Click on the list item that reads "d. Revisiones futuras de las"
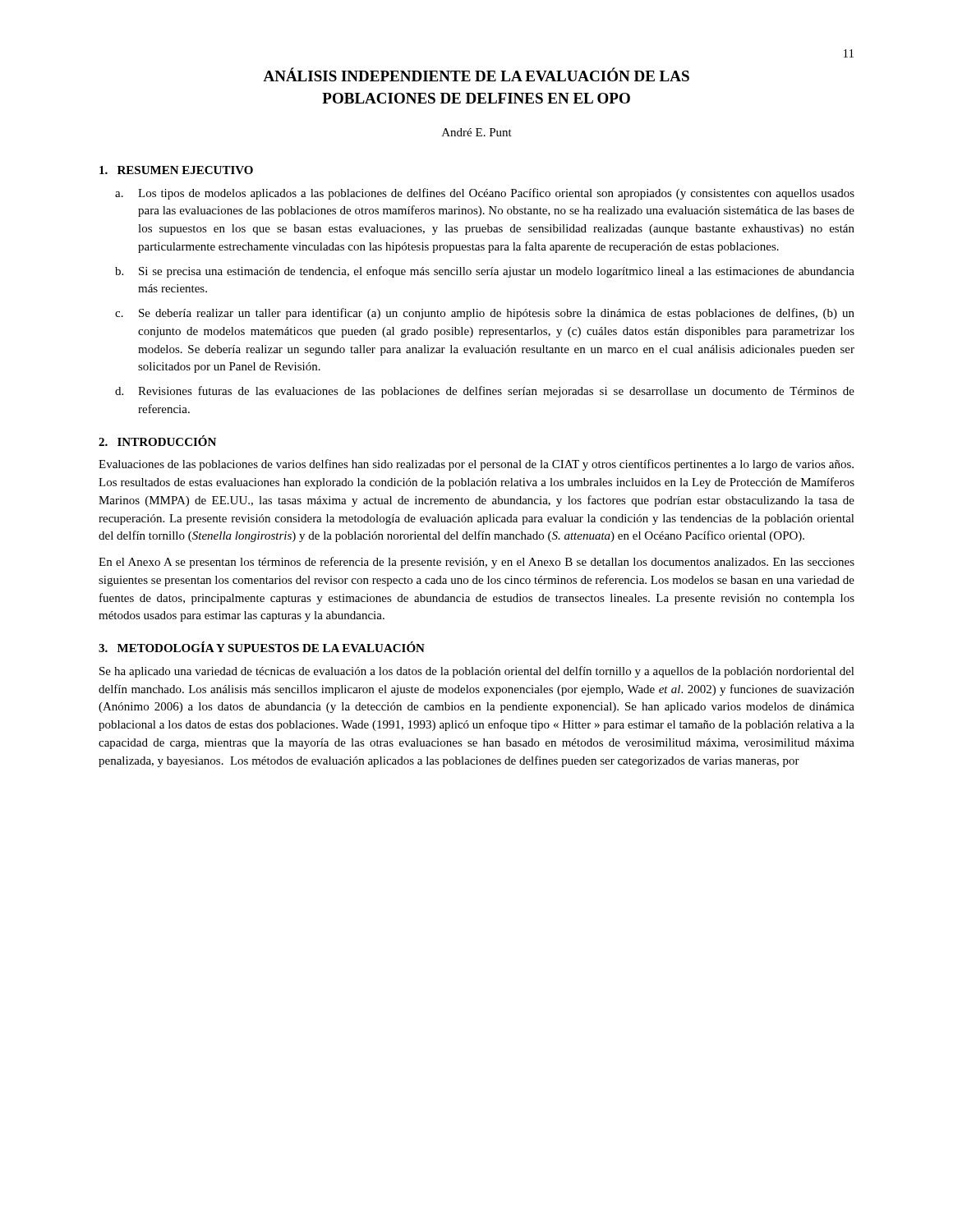Viewport: 953px width, 1232px height. coord(485,401)
